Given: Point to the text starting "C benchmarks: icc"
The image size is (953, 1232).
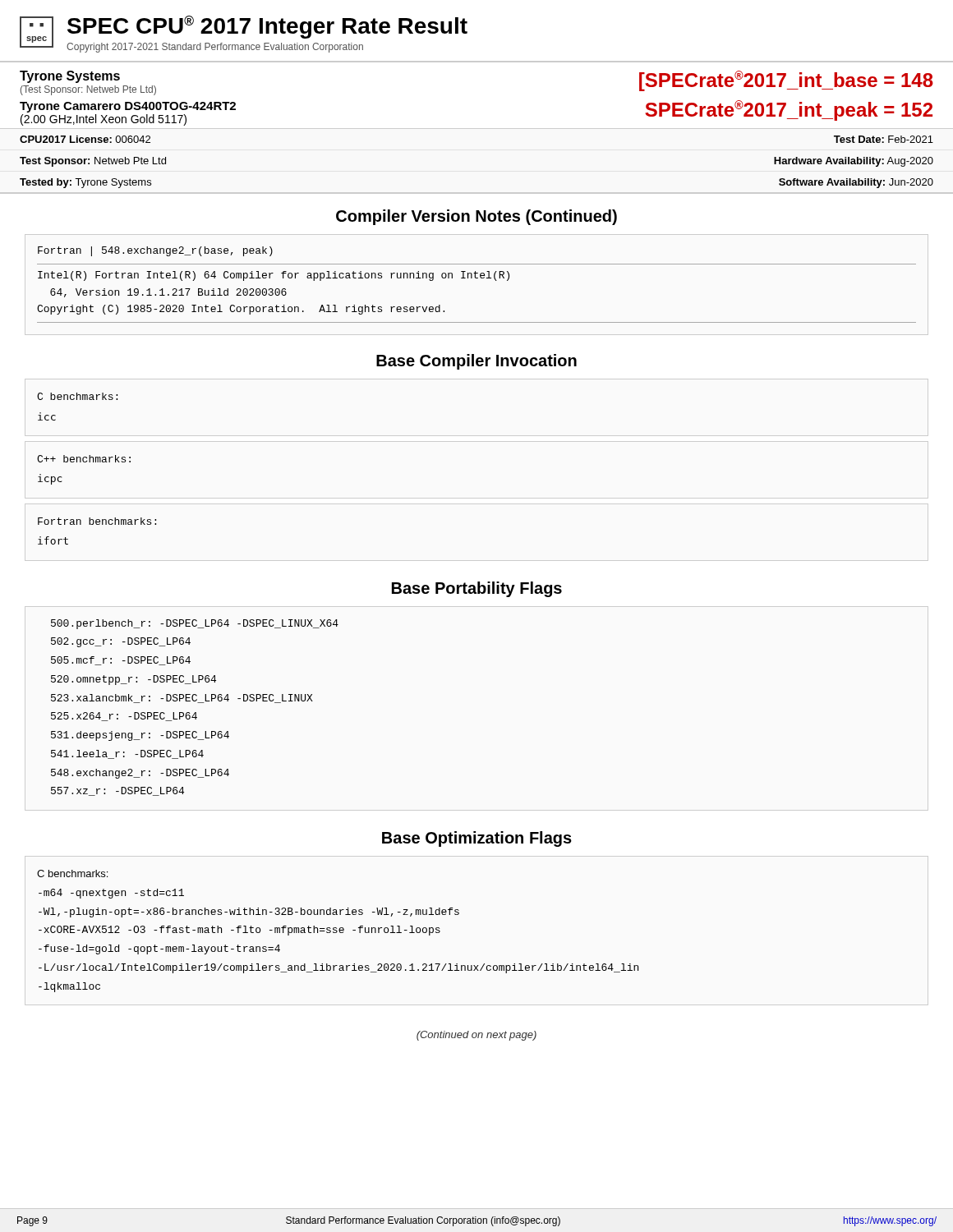Looking at the screenshot, I should click(79, 407).
